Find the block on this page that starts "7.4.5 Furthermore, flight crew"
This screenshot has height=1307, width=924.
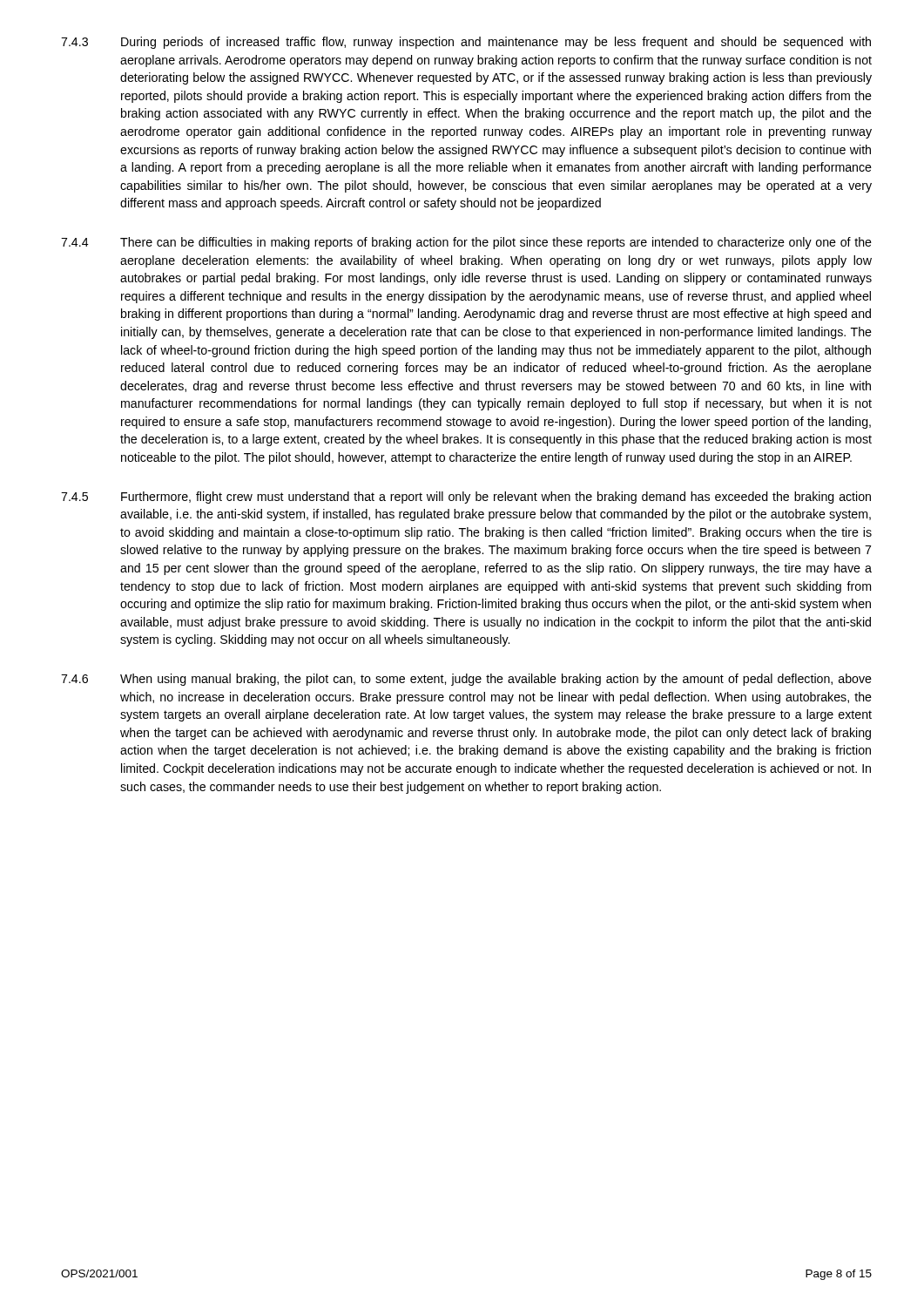[466, 568]
